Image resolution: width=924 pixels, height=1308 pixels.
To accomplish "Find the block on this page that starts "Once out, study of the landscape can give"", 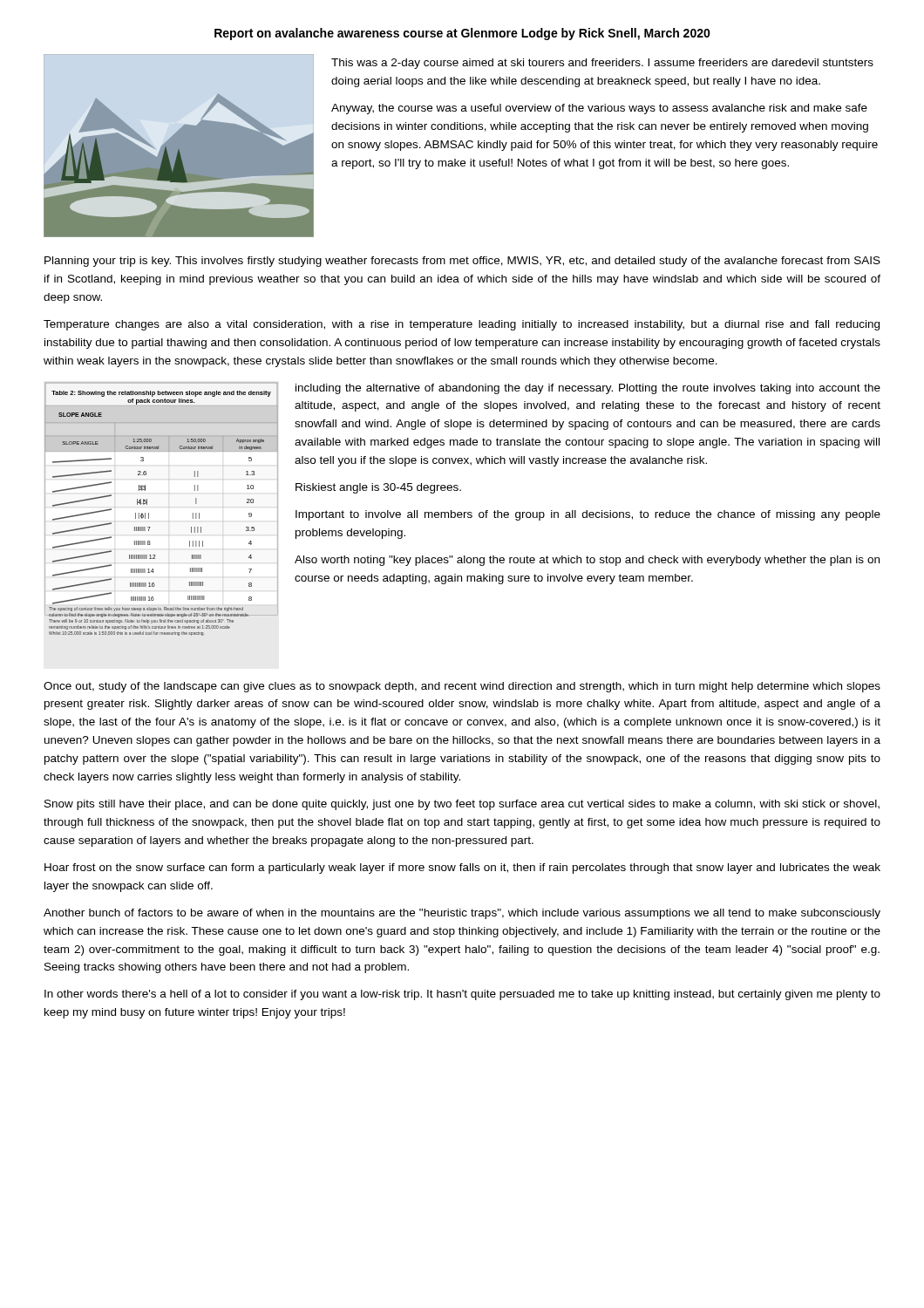I will pyautogui.click(x=462, y=731).
